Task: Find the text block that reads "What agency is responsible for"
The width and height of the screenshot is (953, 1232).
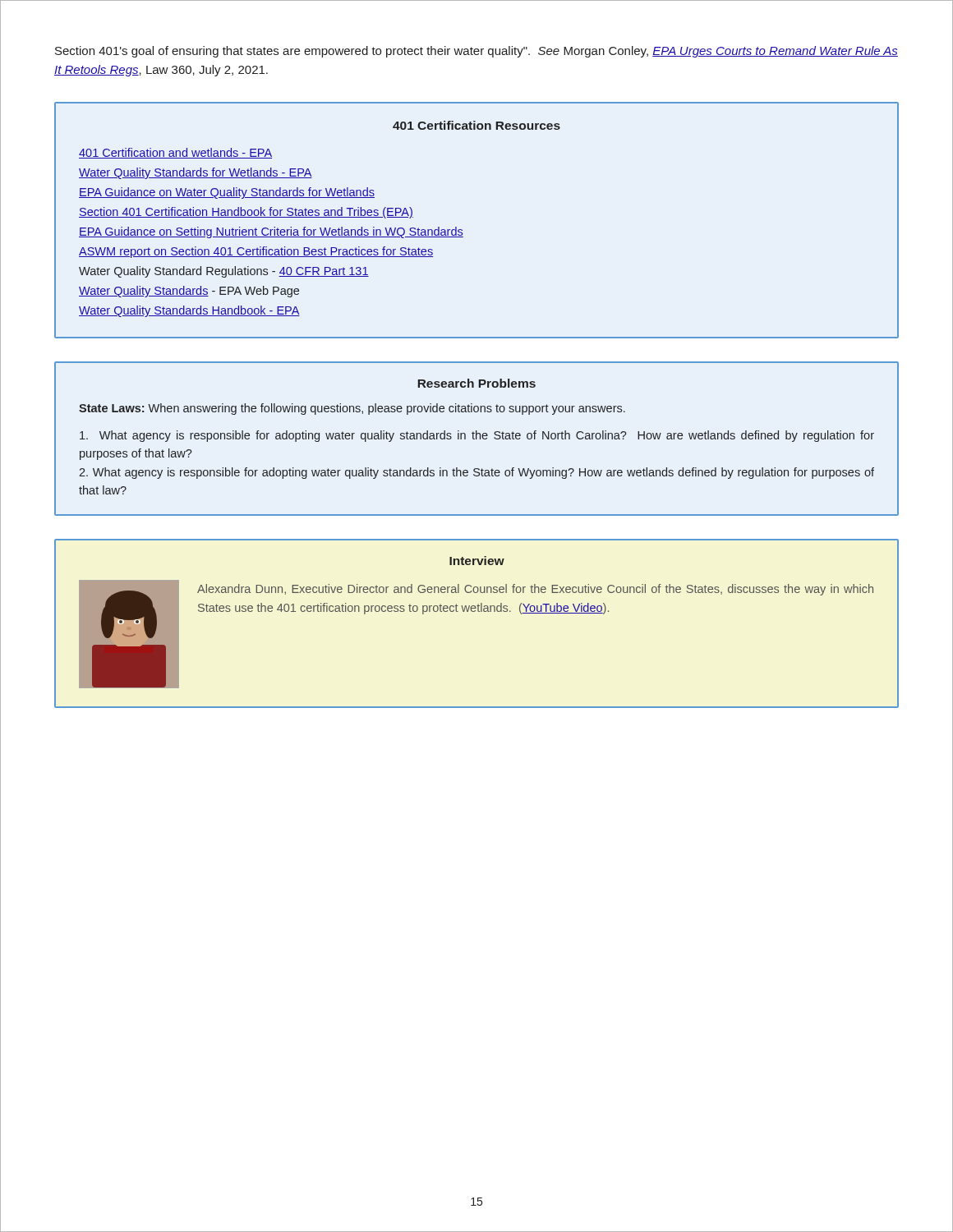Action: 476,463
